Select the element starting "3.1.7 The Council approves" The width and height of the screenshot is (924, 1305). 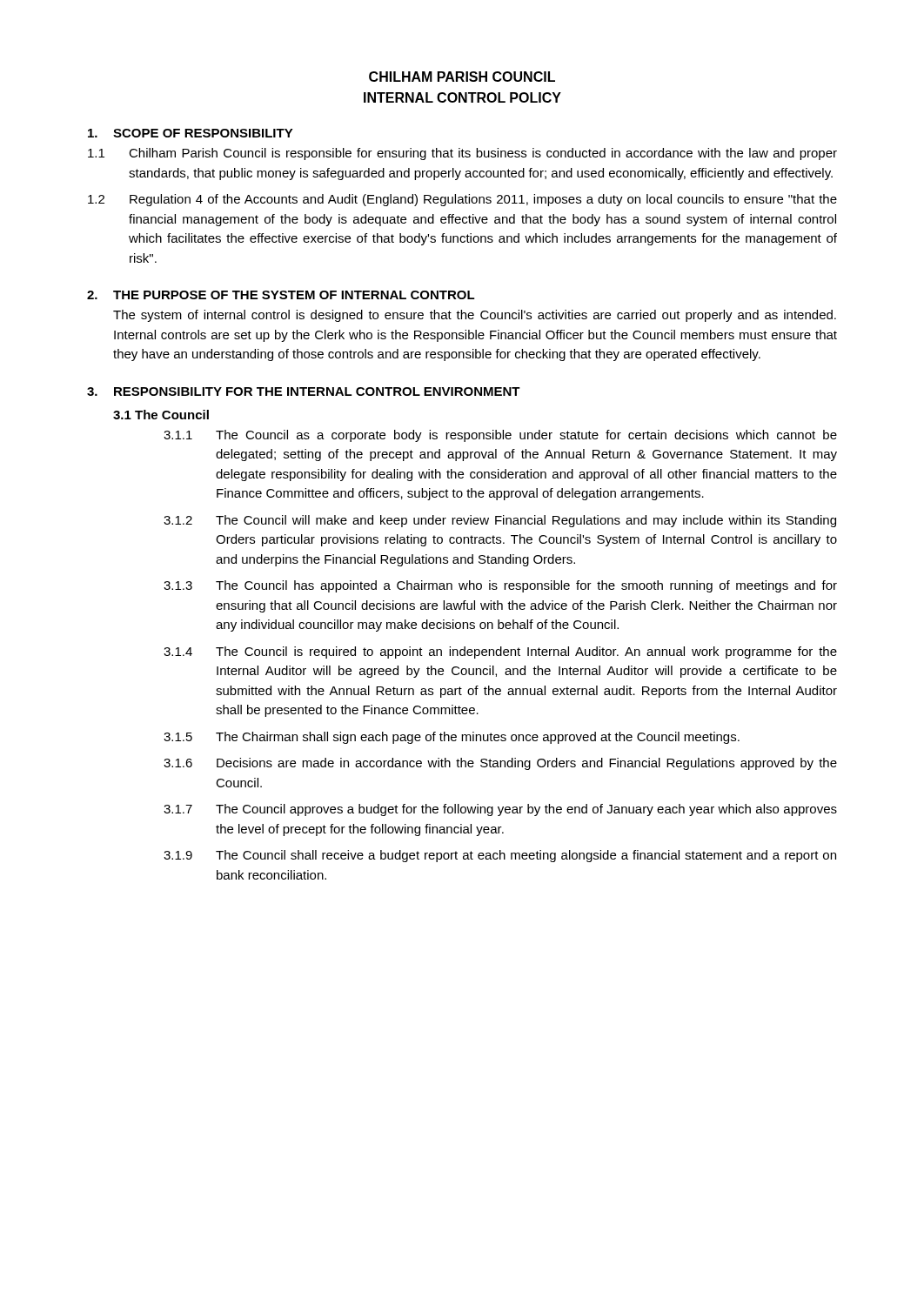(x=500, y=819)
